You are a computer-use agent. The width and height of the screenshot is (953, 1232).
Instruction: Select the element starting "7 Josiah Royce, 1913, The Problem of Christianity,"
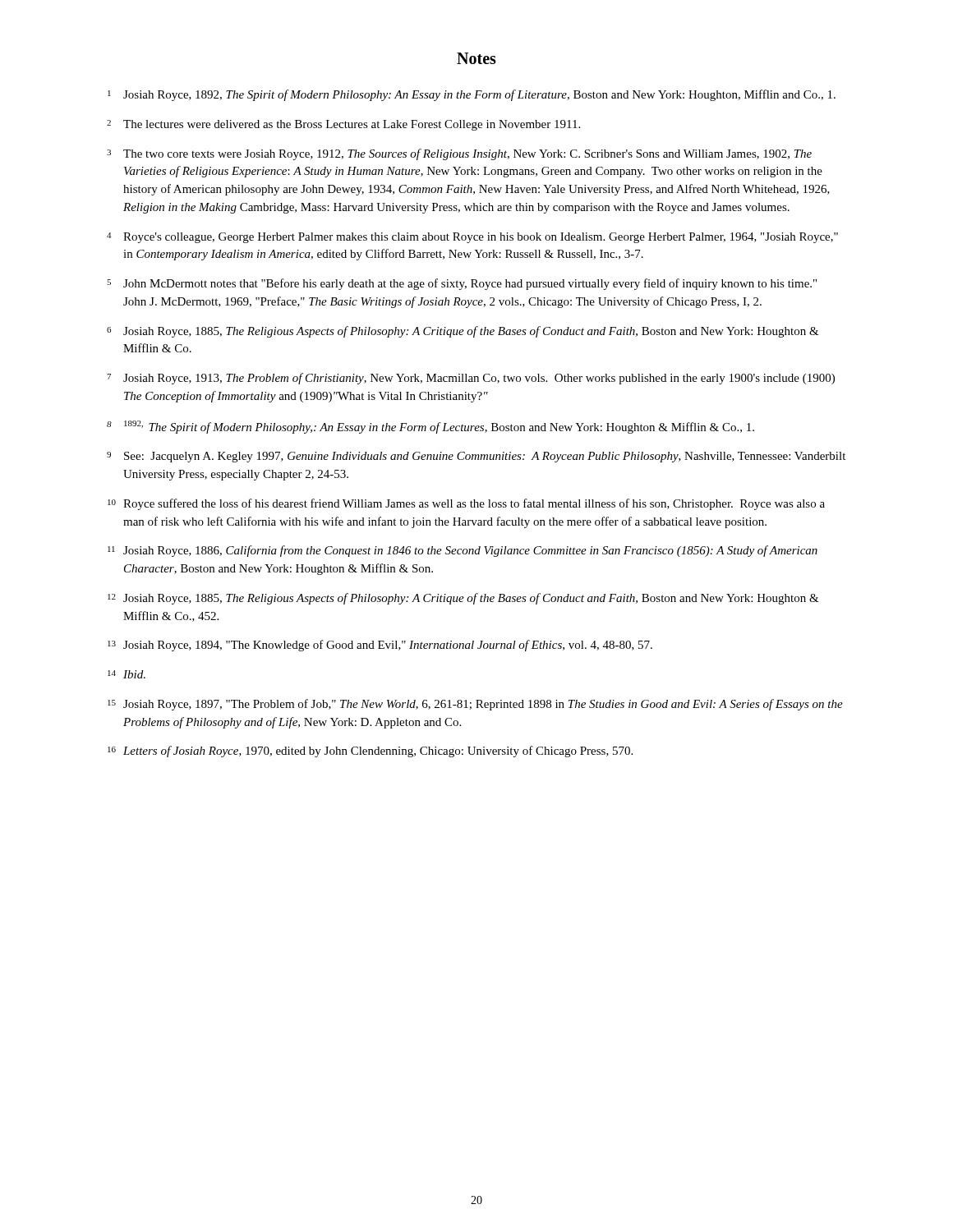pos(476,387)
